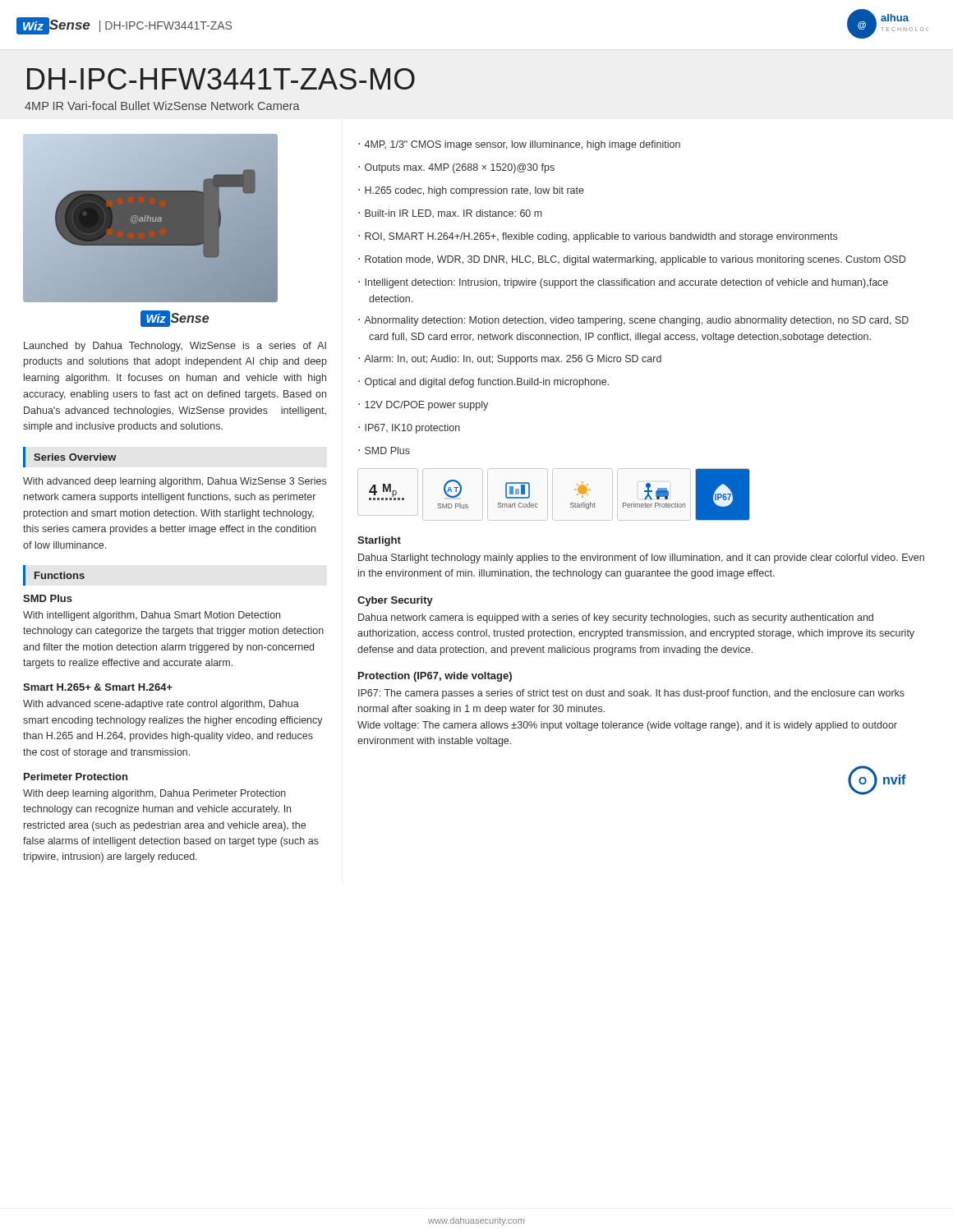This screenshot has height=1232, width=953.
Task: Locate the infographic
Action: (x=644, y=495)
